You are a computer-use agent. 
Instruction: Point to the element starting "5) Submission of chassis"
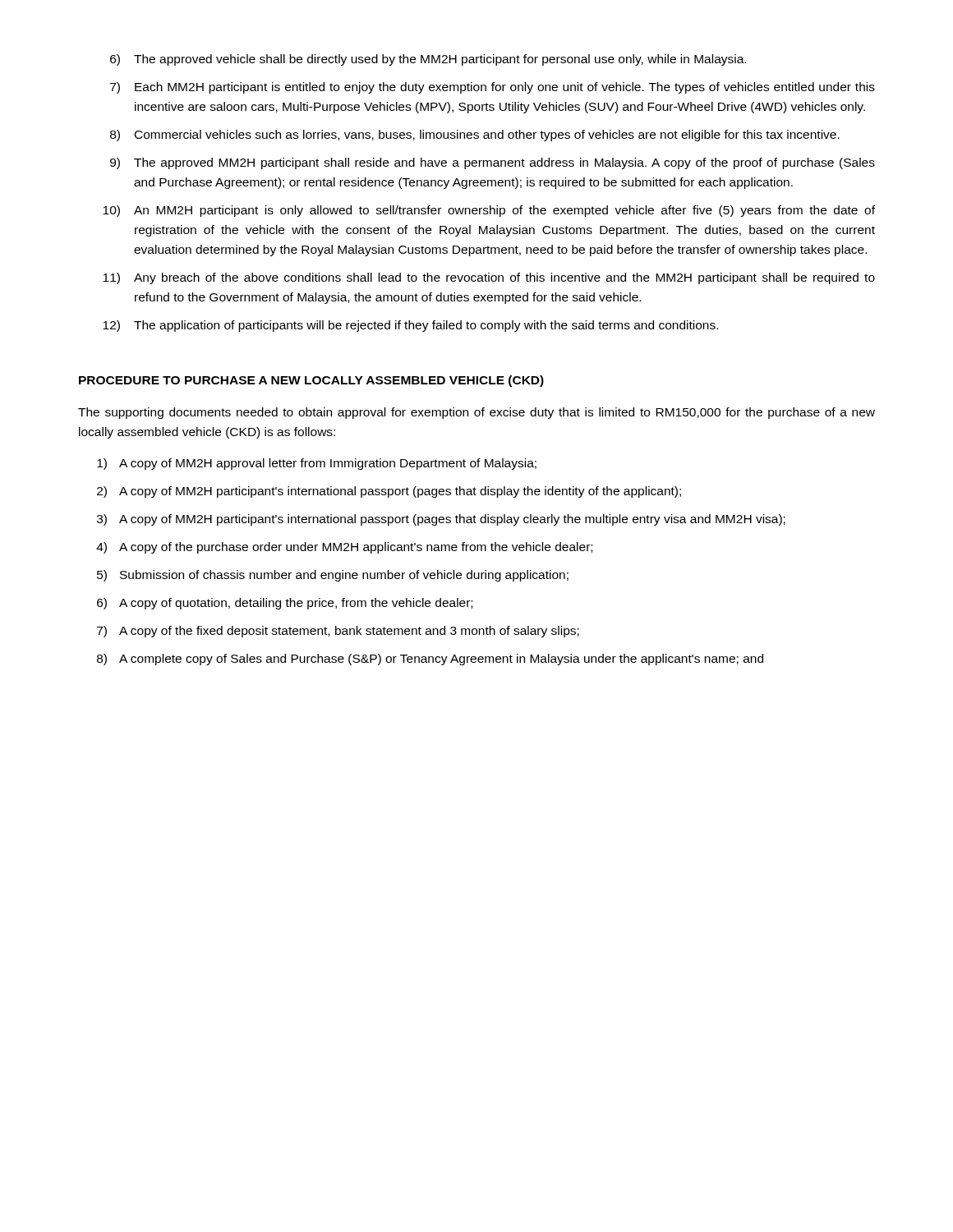pyautogui.click(x=476, y=575)
